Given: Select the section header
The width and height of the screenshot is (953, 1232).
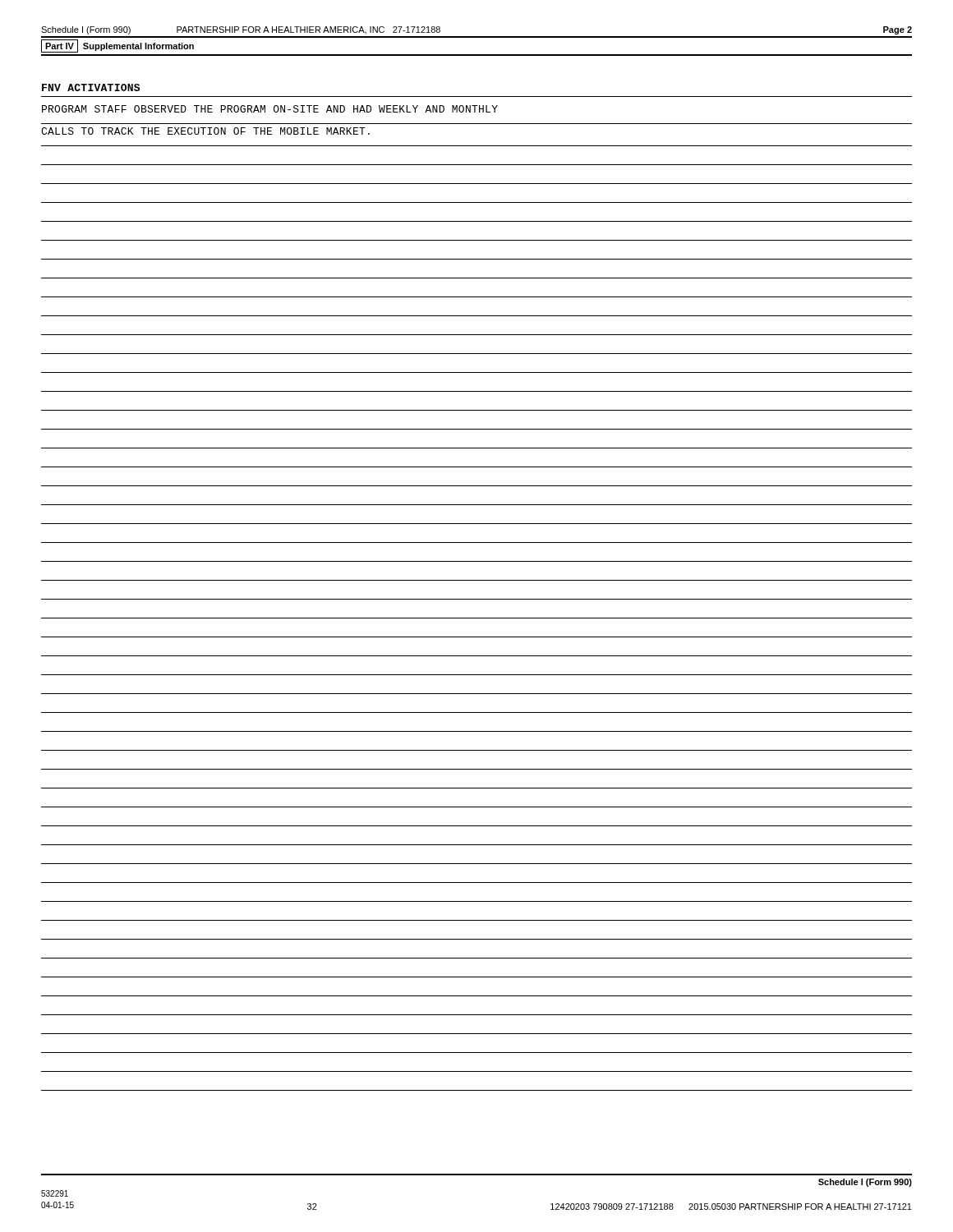Looking at the screenshot, I should coord(91,88).
